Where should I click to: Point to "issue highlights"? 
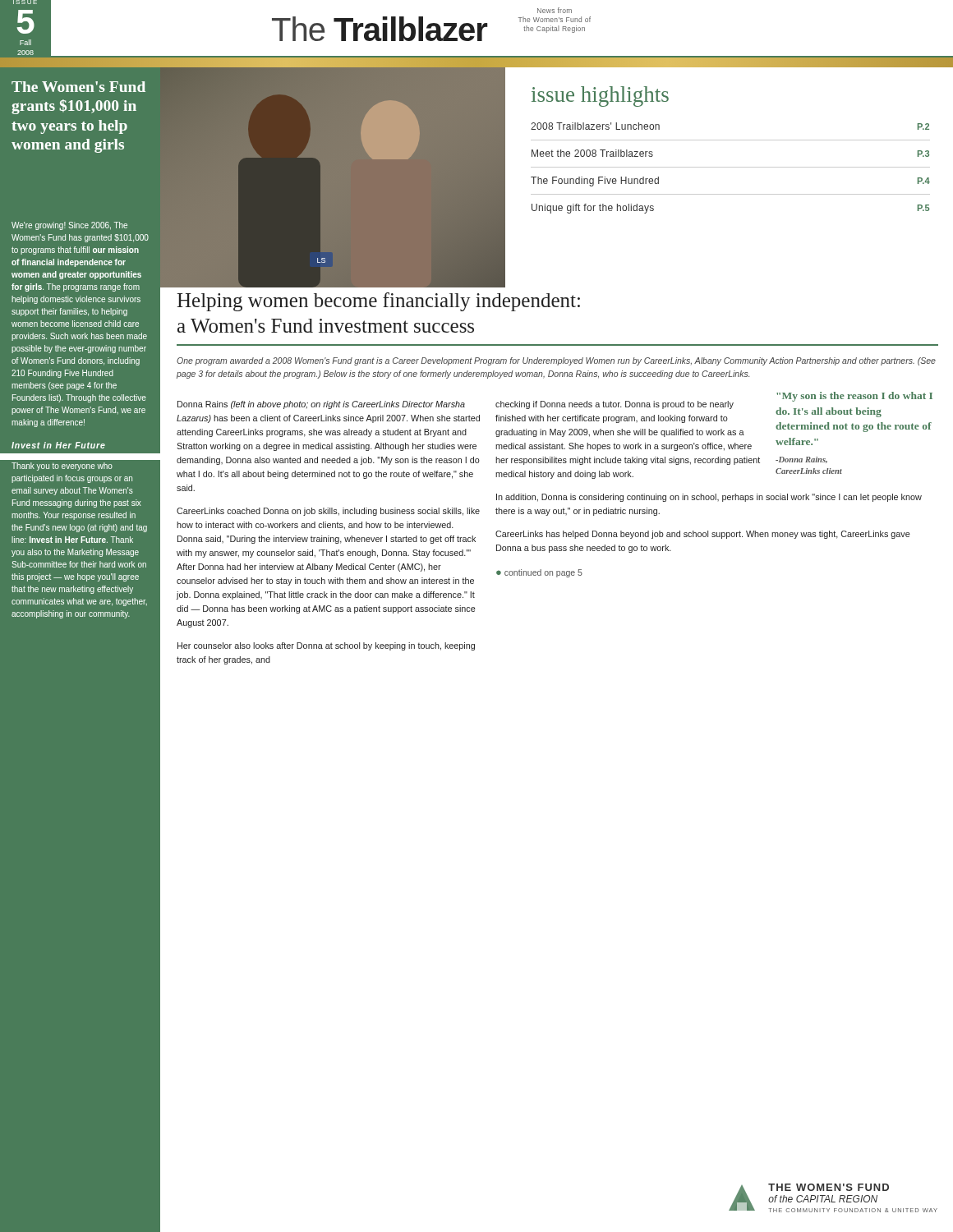point(600,94)
